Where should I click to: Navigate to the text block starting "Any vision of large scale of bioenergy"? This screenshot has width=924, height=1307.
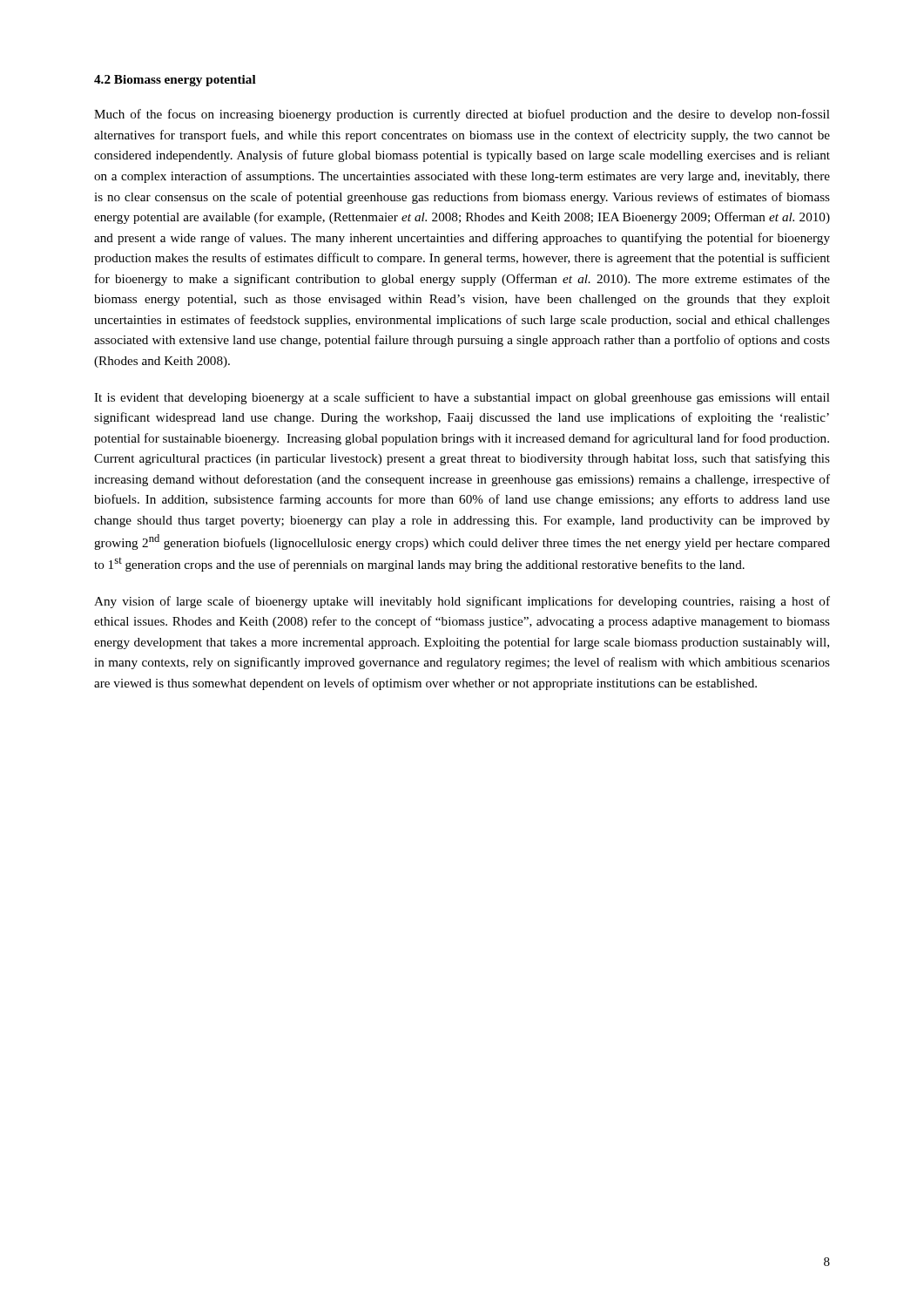462,642
